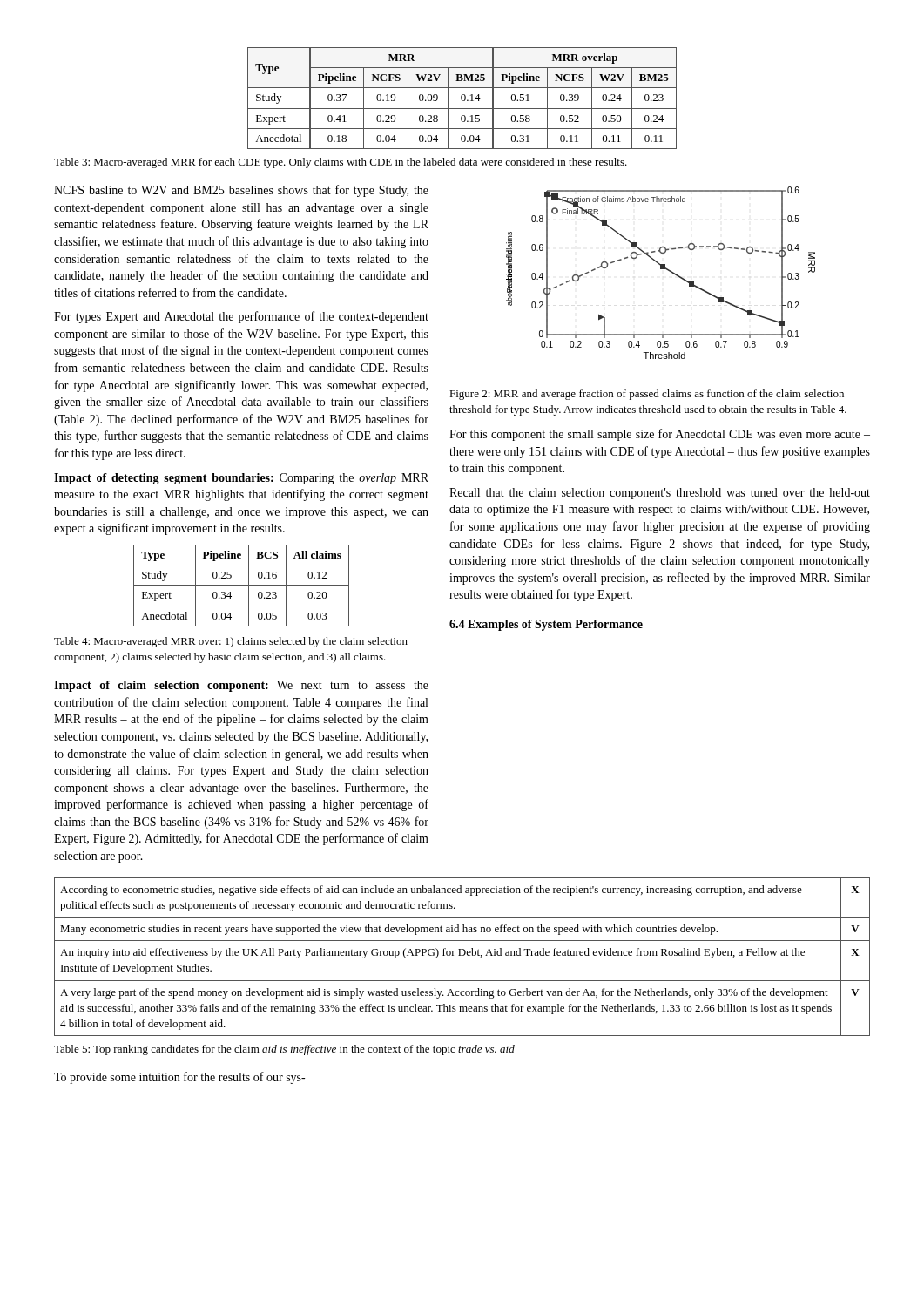Point to the text starting "6.4 Examples of"
Viewport: 924px width, 1307px height.
[x=546, y=624]
